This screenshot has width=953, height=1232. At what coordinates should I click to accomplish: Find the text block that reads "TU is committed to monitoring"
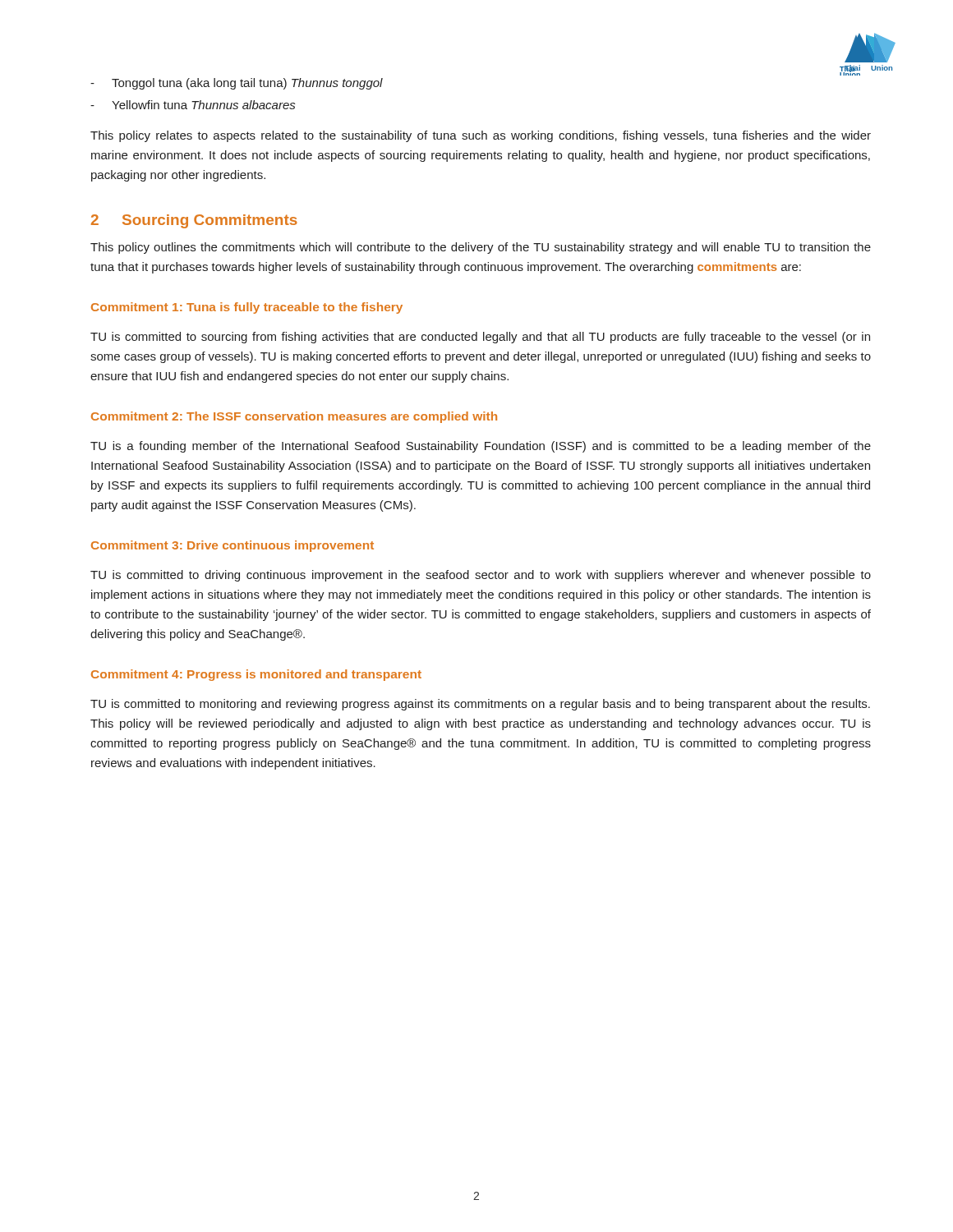click(x=481, y=733)
